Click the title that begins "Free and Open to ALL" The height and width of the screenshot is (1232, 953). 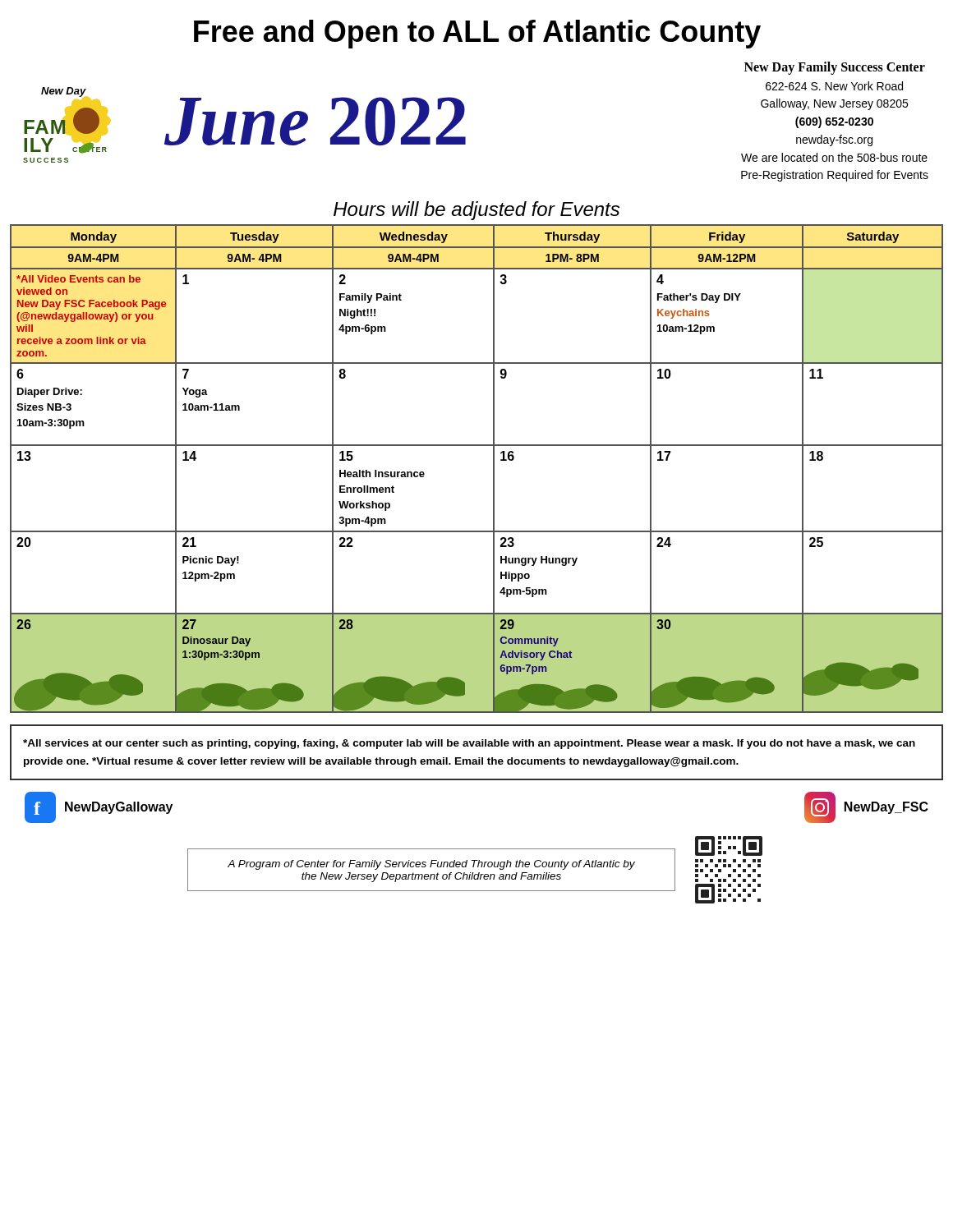(x=476, y=32)
